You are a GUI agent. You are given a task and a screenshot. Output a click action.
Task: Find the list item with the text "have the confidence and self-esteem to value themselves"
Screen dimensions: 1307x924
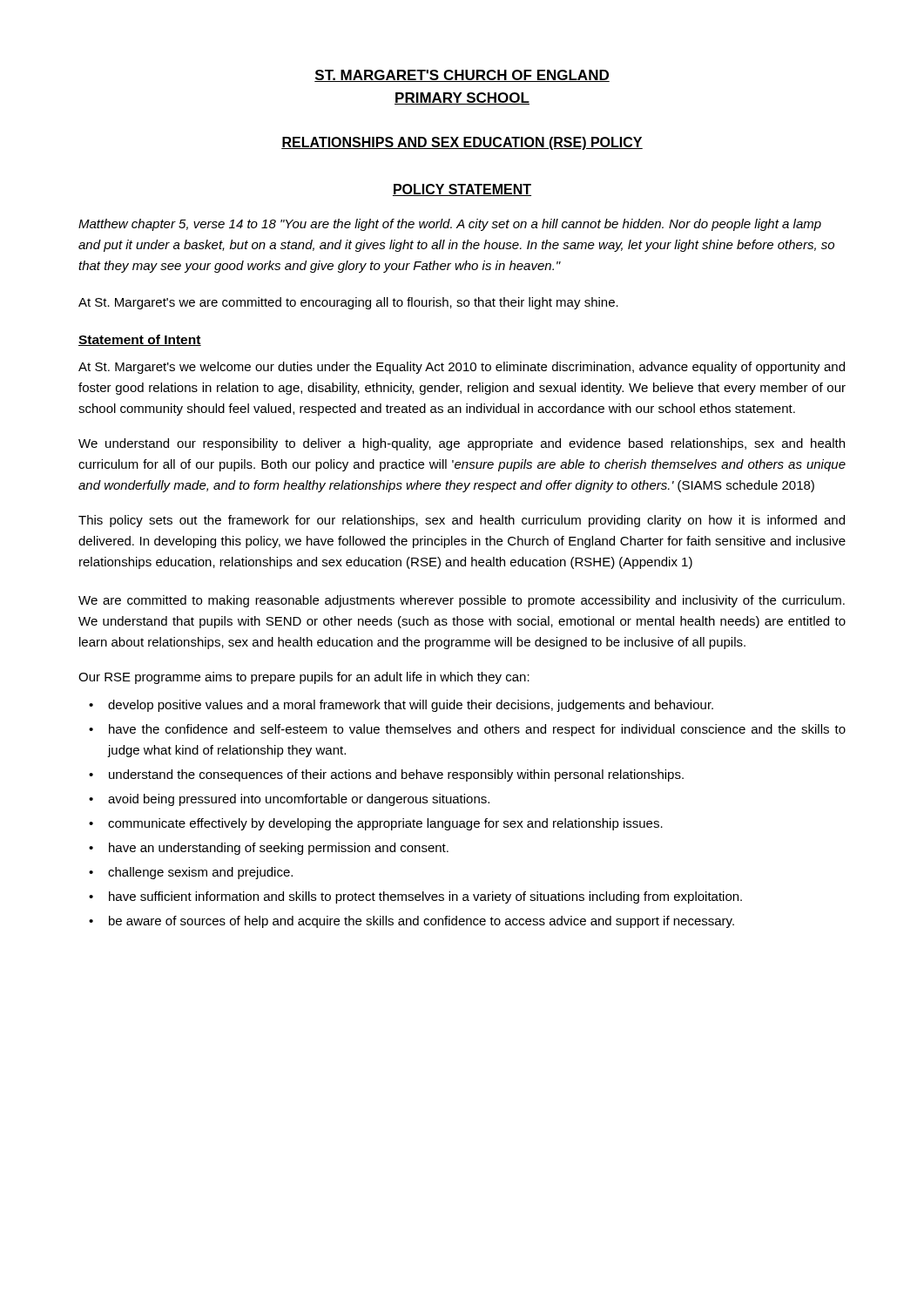[x=477, y=739]
